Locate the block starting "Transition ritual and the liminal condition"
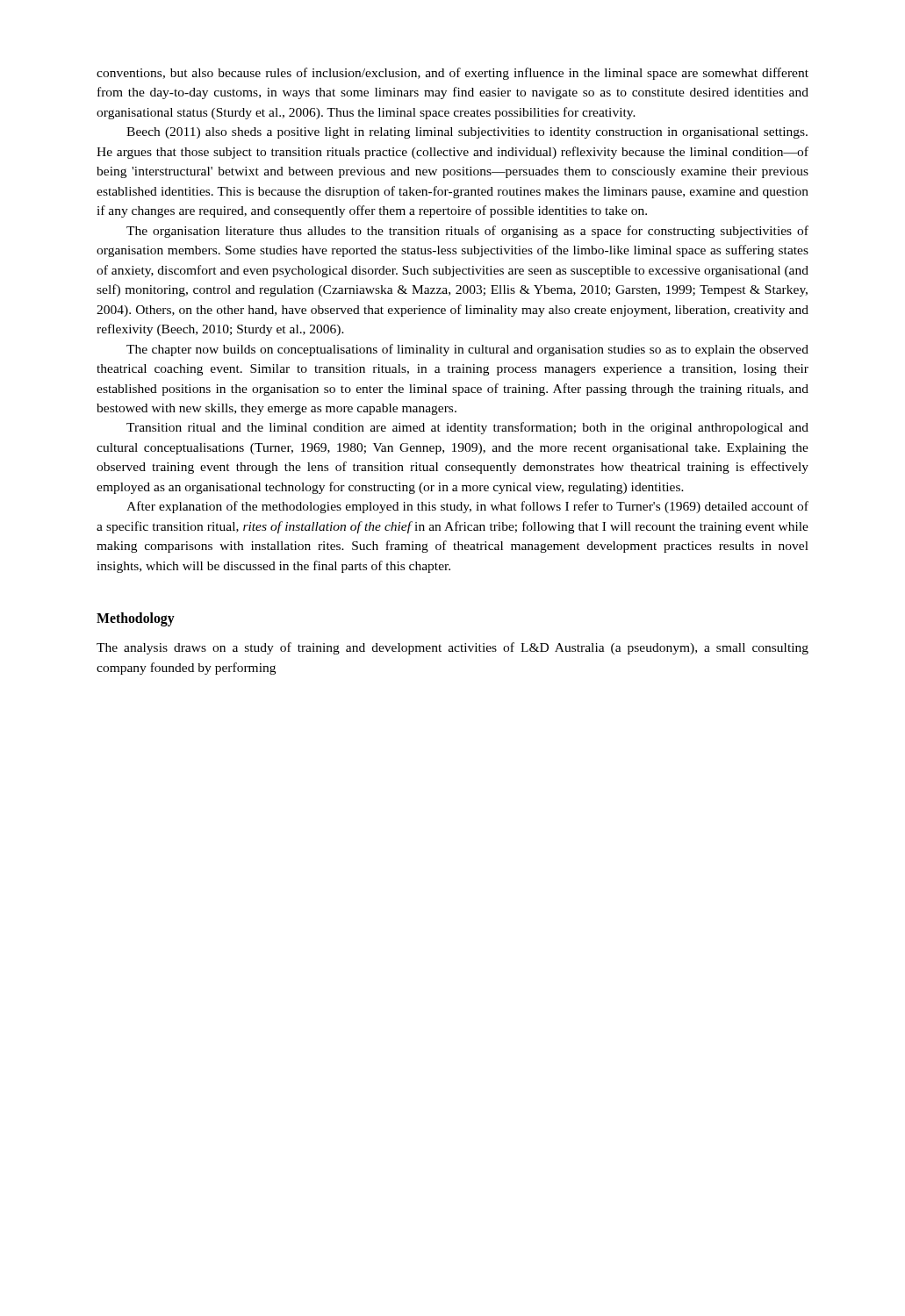 (x=452, y=457)
